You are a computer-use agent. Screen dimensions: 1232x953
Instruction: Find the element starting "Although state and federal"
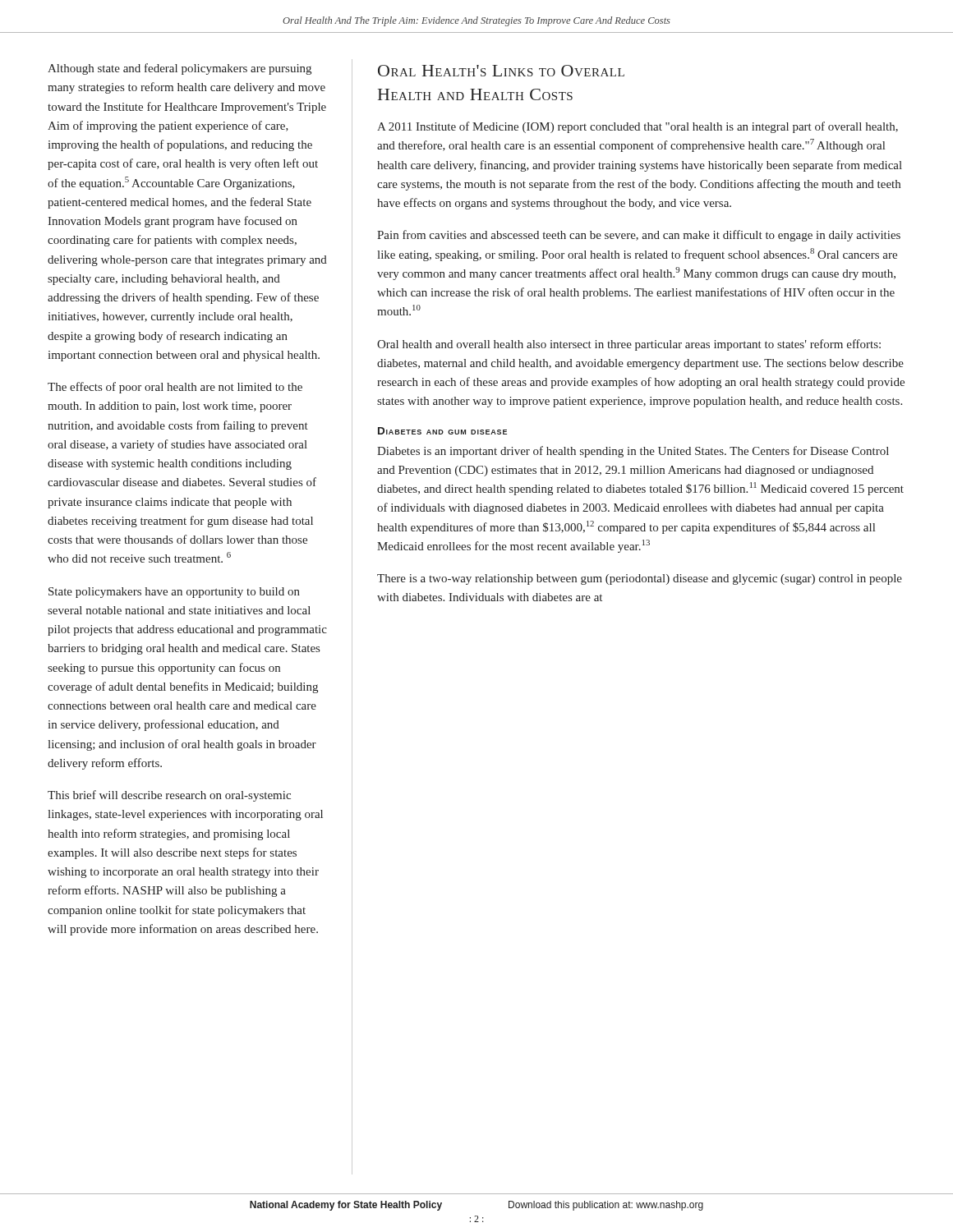pyautogui.click(x=187, y=211)
